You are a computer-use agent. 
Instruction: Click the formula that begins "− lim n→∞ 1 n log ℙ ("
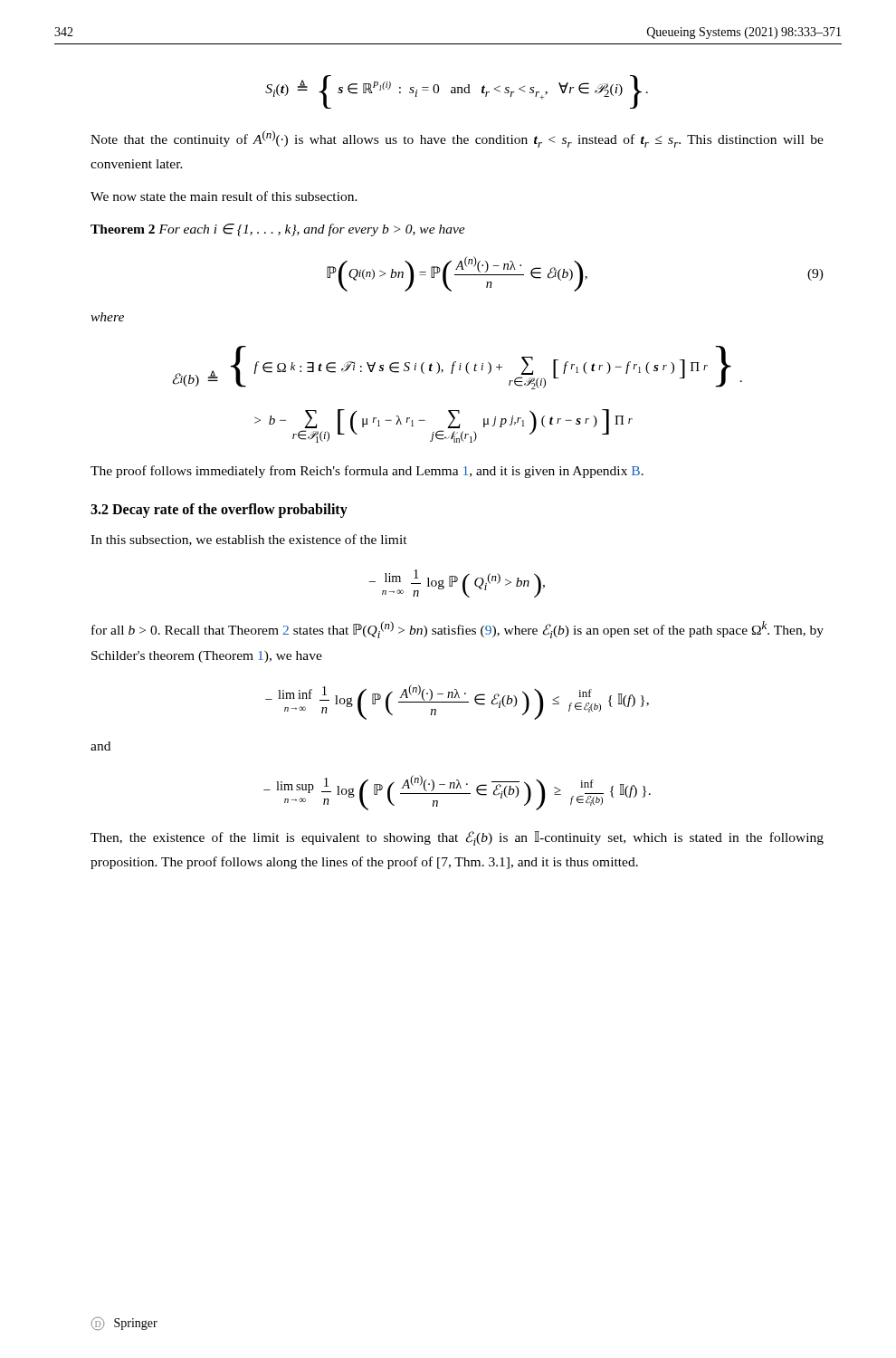(x=457, y=584)
